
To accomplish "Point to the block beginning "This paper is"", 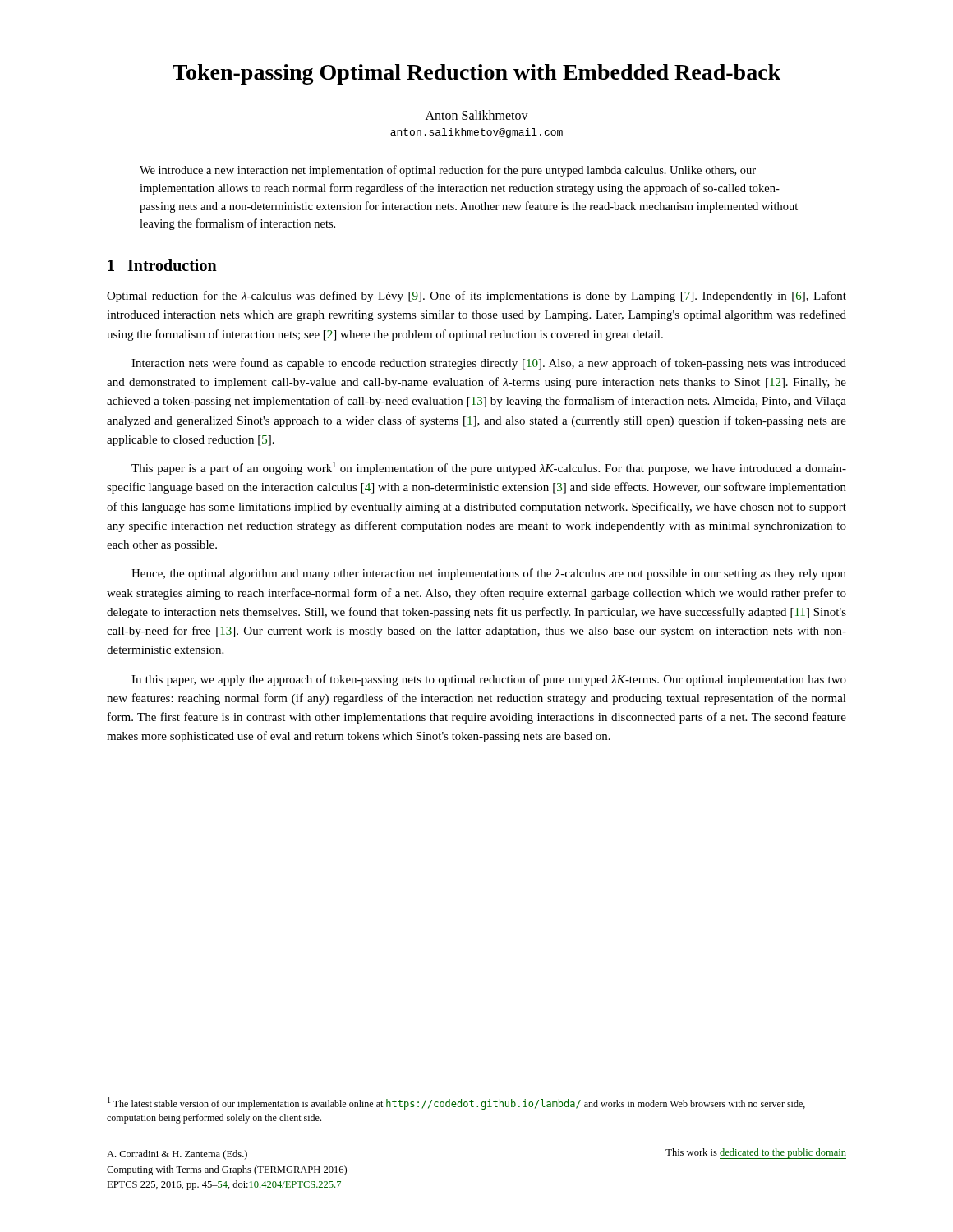I will click(476, 505).
